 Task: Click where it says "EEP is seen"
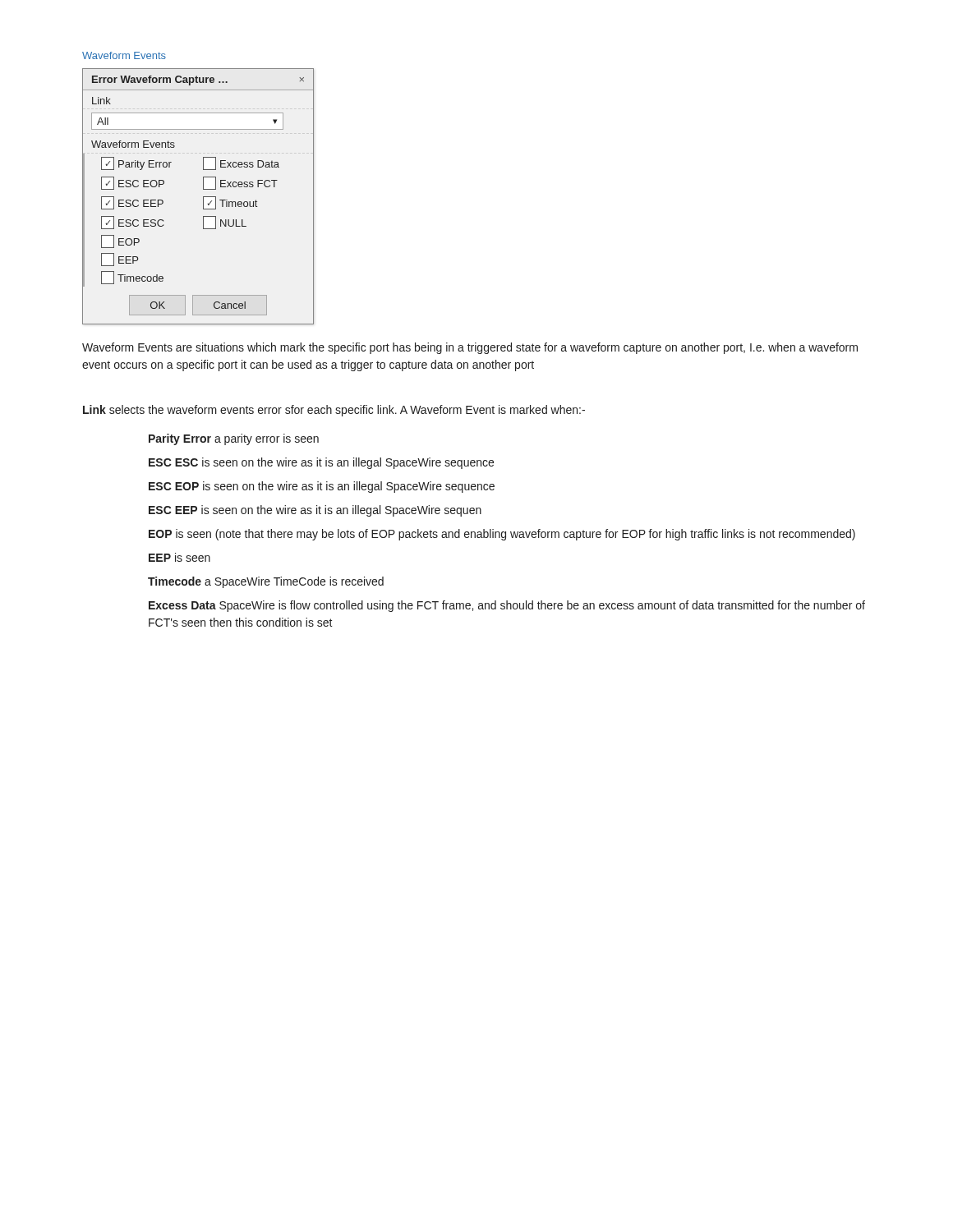click(x=179, y=558)
